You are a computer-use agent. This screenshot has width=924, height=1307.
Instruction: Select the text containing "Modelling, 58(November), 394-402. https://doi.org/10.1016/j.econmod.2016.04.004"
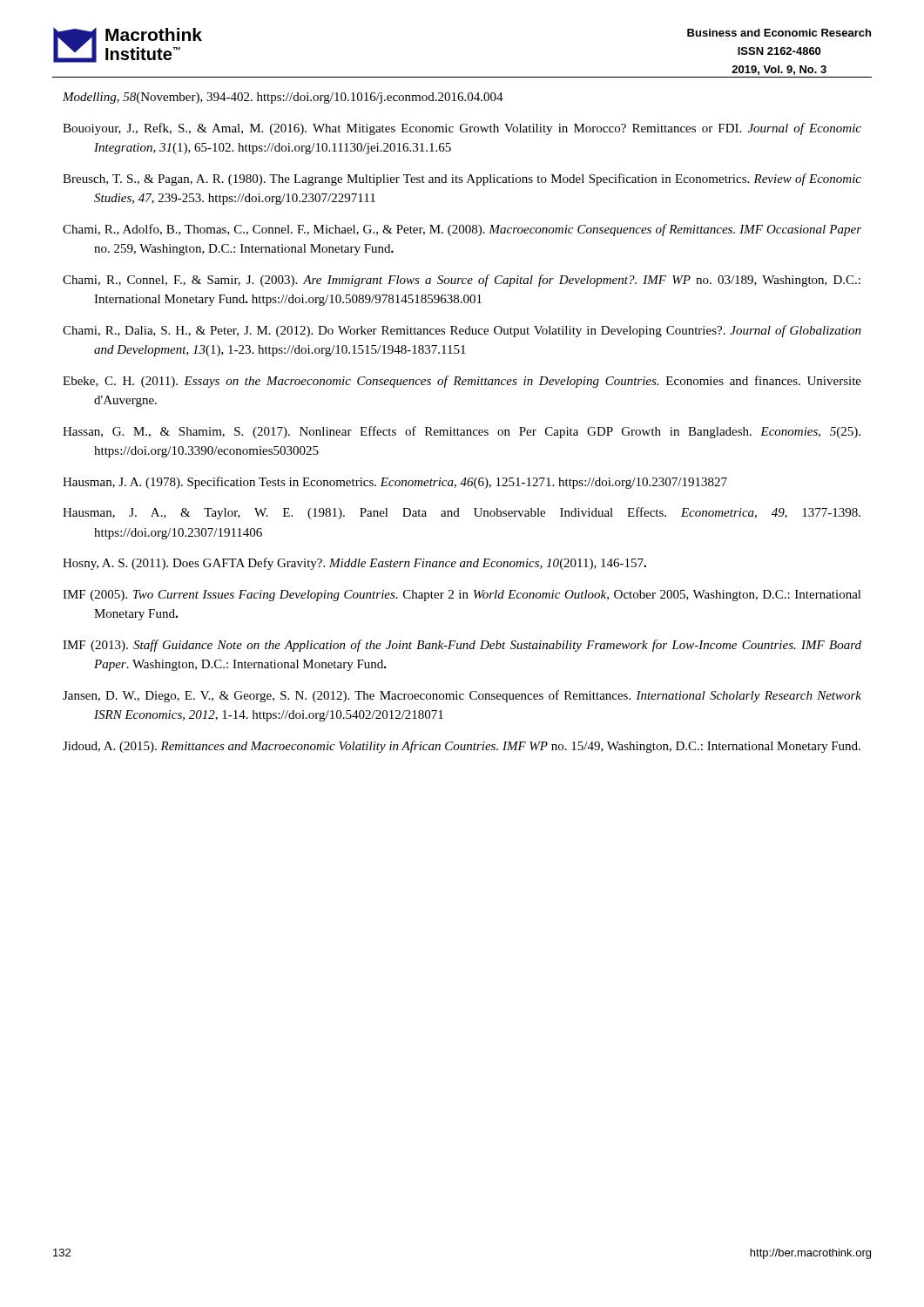pyautogui.click(x=283, y=97)
